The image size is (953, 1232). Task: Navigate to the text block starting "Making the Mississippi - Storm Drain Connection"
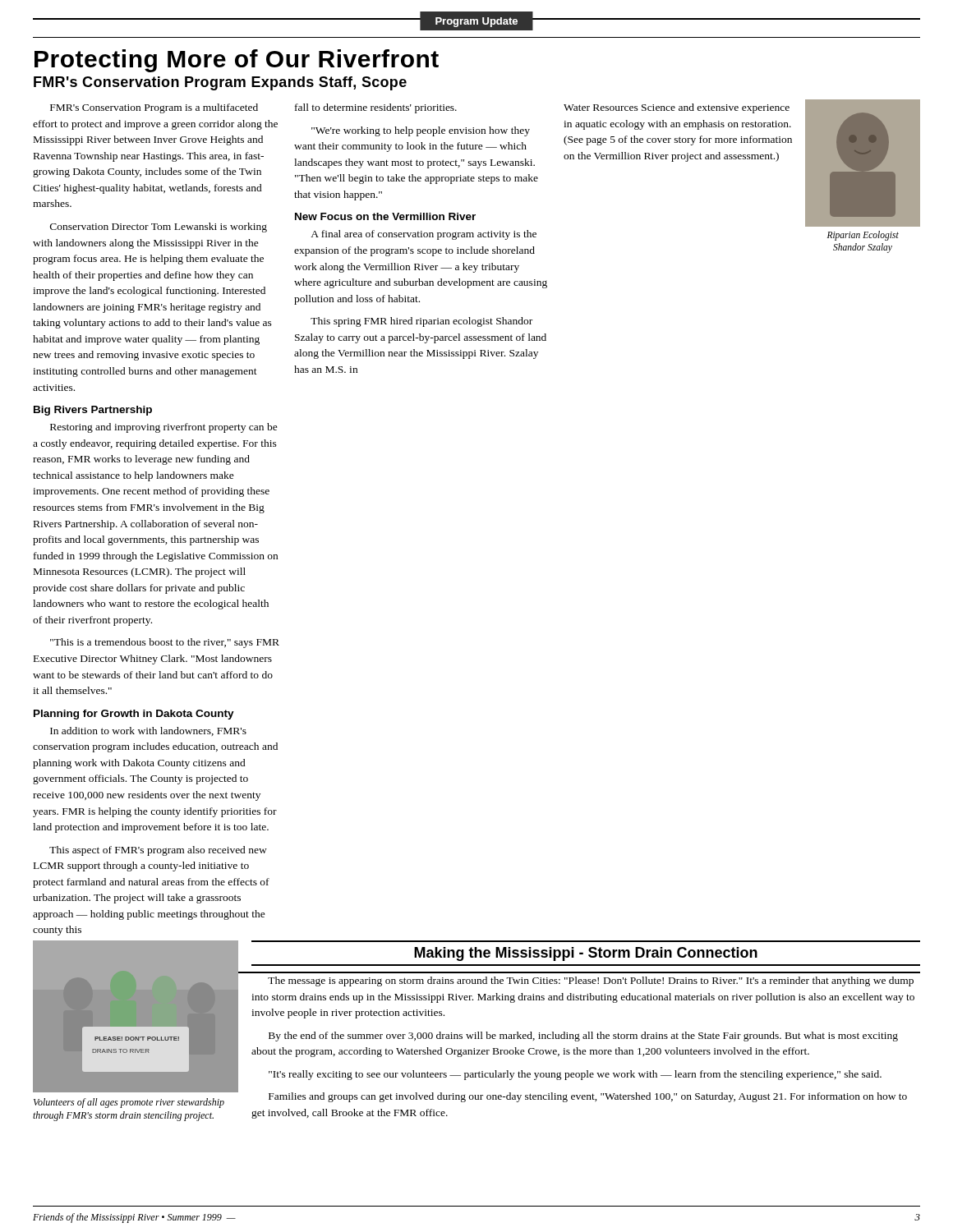(x=586, y=953)
